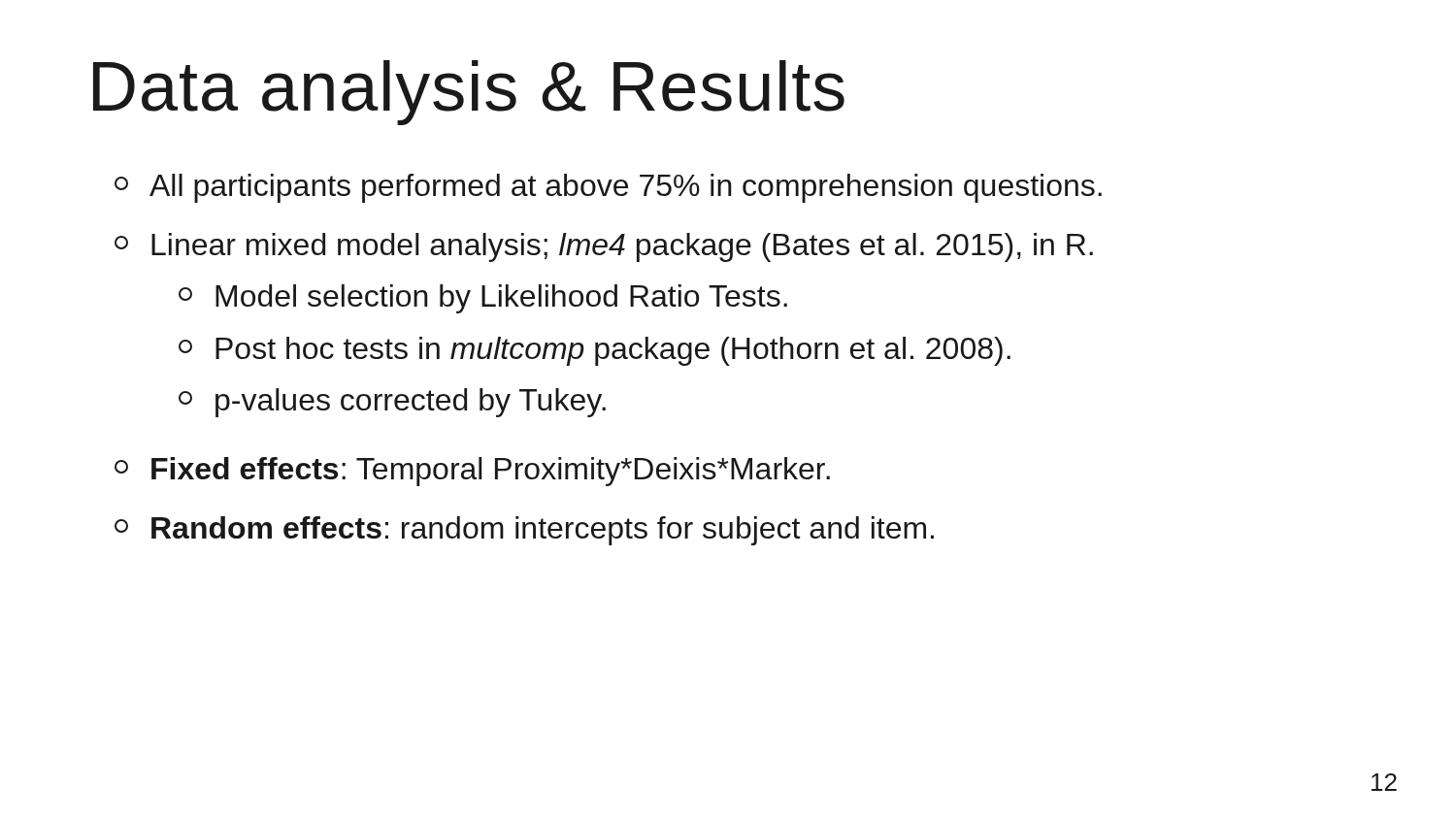Select the title that says "Data analysis &"

point(728,86)
